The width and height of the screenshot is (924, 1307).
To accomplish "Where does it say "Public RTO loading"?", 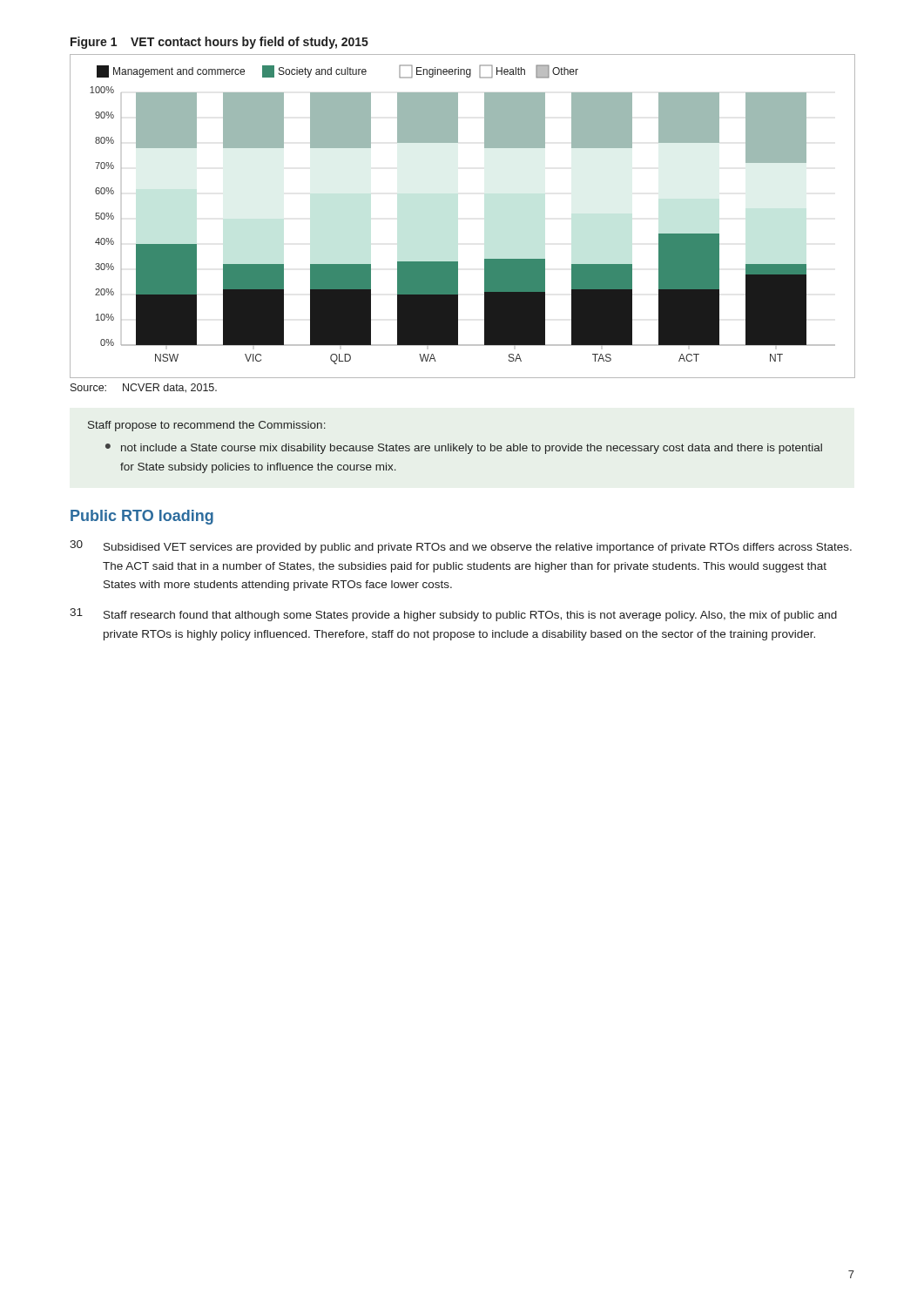I will [x=142, y=516].
